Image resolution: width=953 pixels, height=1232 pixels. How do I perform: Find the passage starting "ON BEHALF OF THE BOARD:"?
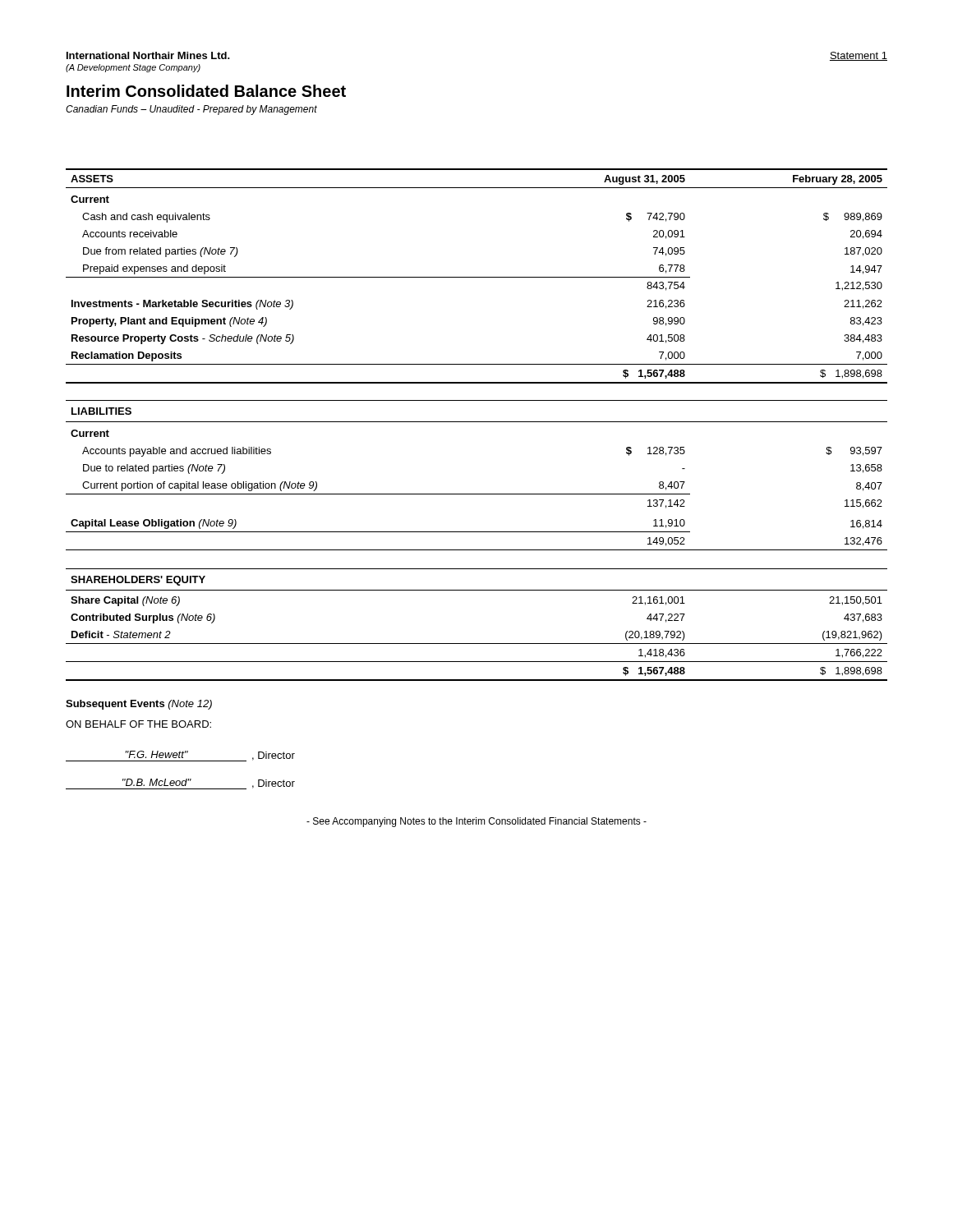[139, 724]
